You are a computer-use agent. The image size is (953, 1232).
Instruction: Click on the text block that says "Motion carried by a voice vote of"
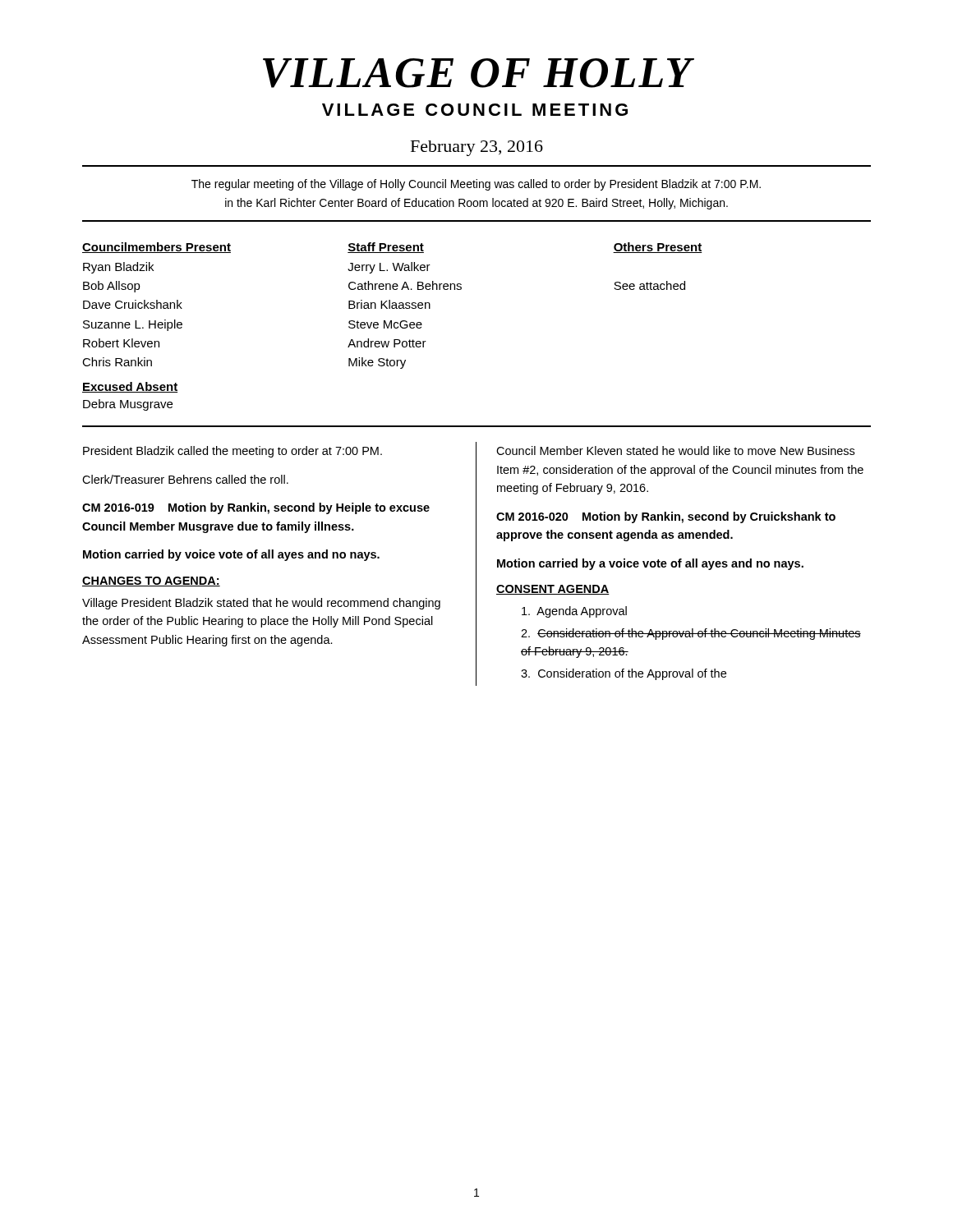650,563
